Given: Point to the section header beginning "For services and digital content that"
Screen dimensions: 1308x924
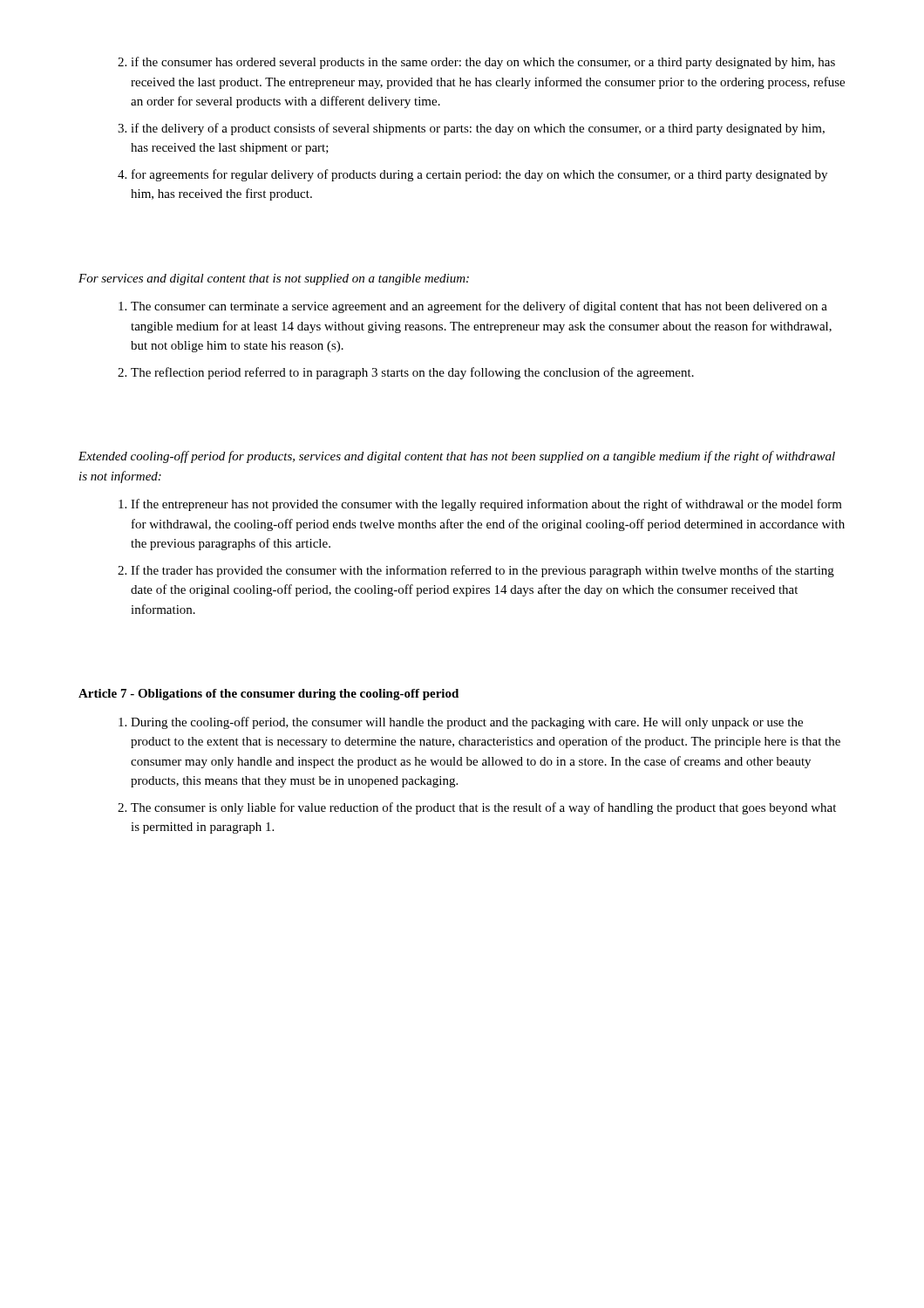Looking at the screenshot, I should (274, 278).
